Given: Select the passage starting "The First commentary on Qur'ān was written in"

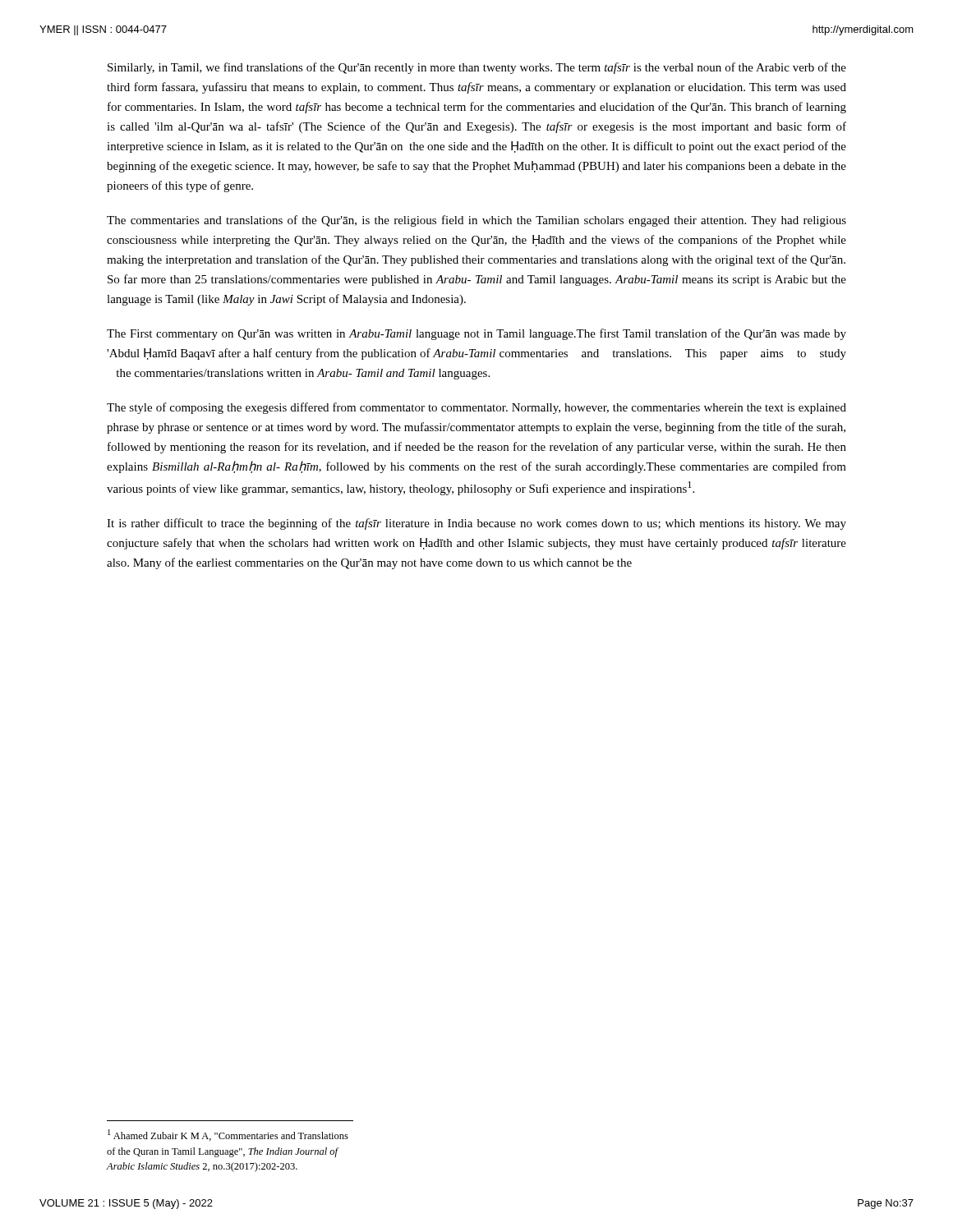Looking at the screenshot, I should [476, 353].
